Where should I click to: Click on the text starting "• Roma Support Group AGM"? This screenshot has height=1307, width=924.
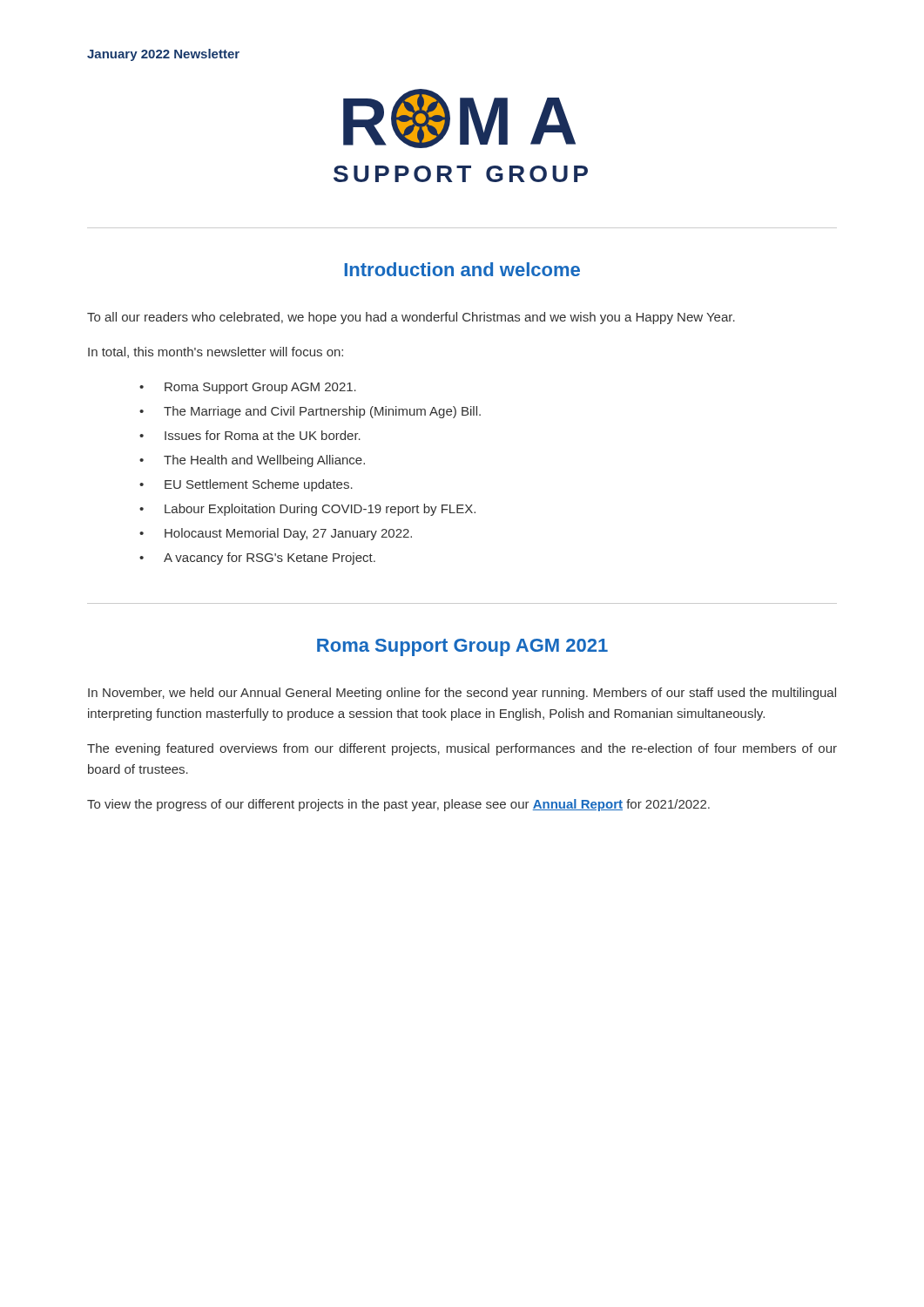click(248, 387)
